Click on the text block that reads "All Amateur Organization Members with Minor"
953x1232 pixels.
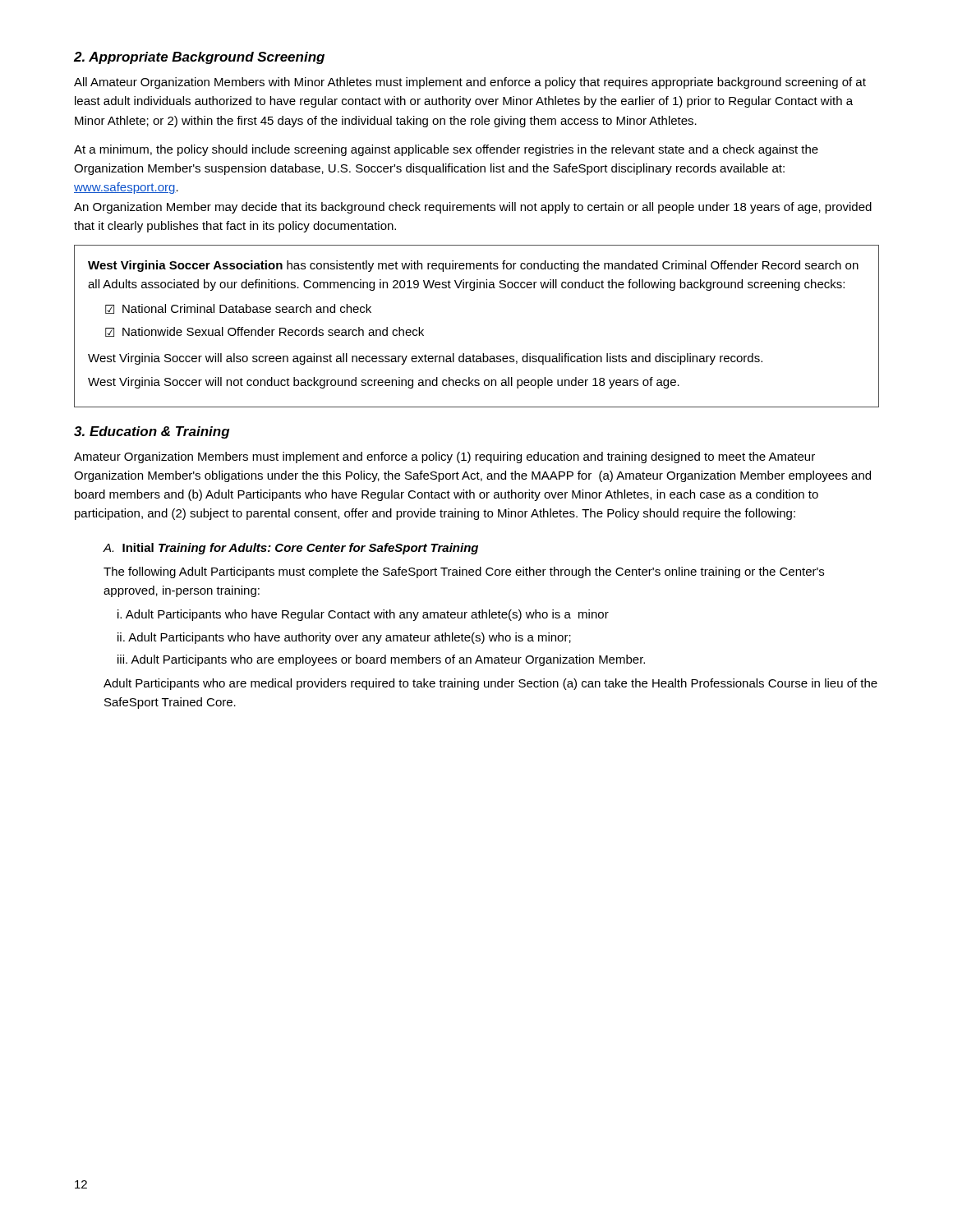point(470,101)
